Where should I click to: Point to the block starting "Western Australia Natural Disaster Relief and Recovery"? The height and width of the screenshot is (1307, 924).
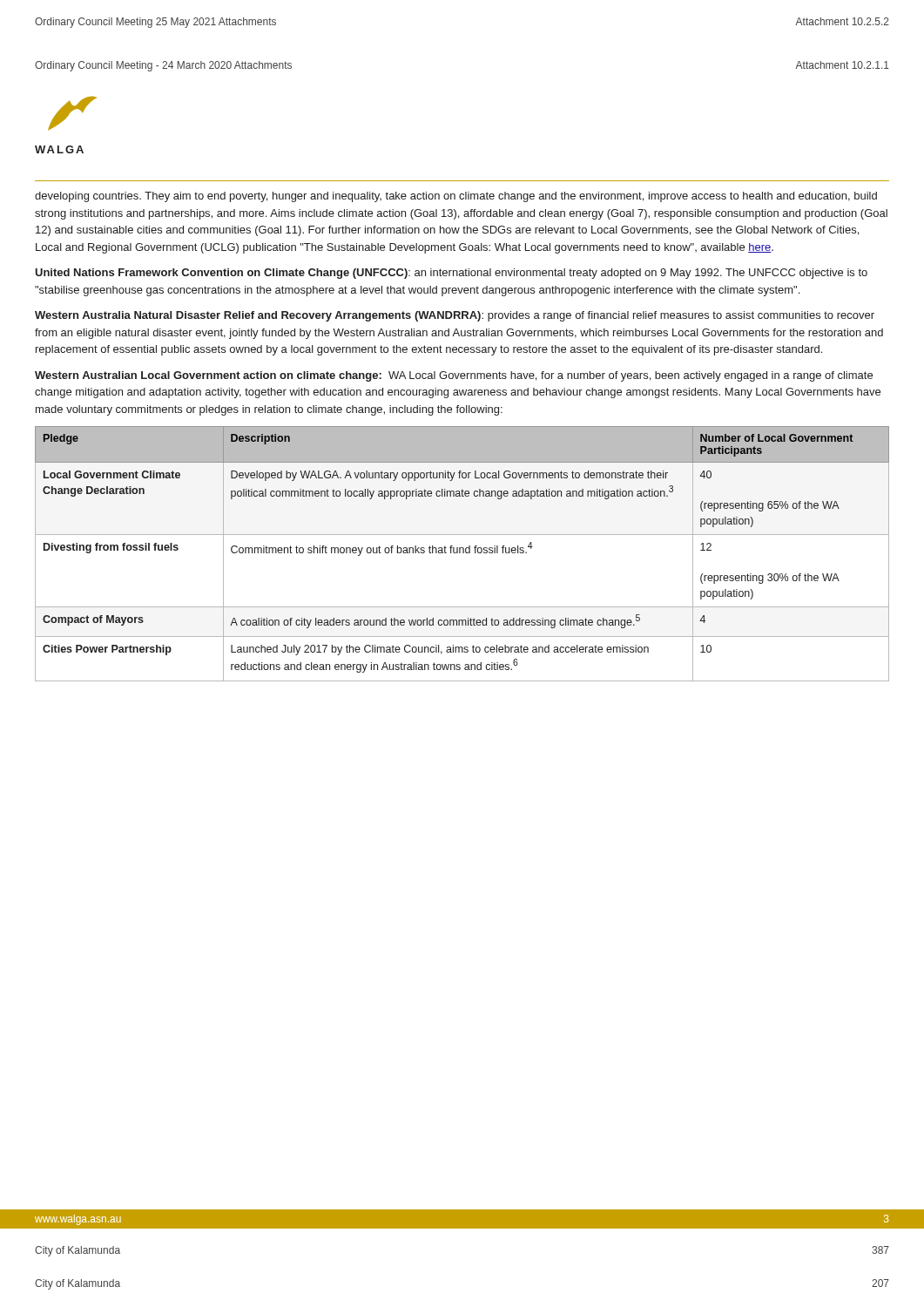(x=459, y=332)
